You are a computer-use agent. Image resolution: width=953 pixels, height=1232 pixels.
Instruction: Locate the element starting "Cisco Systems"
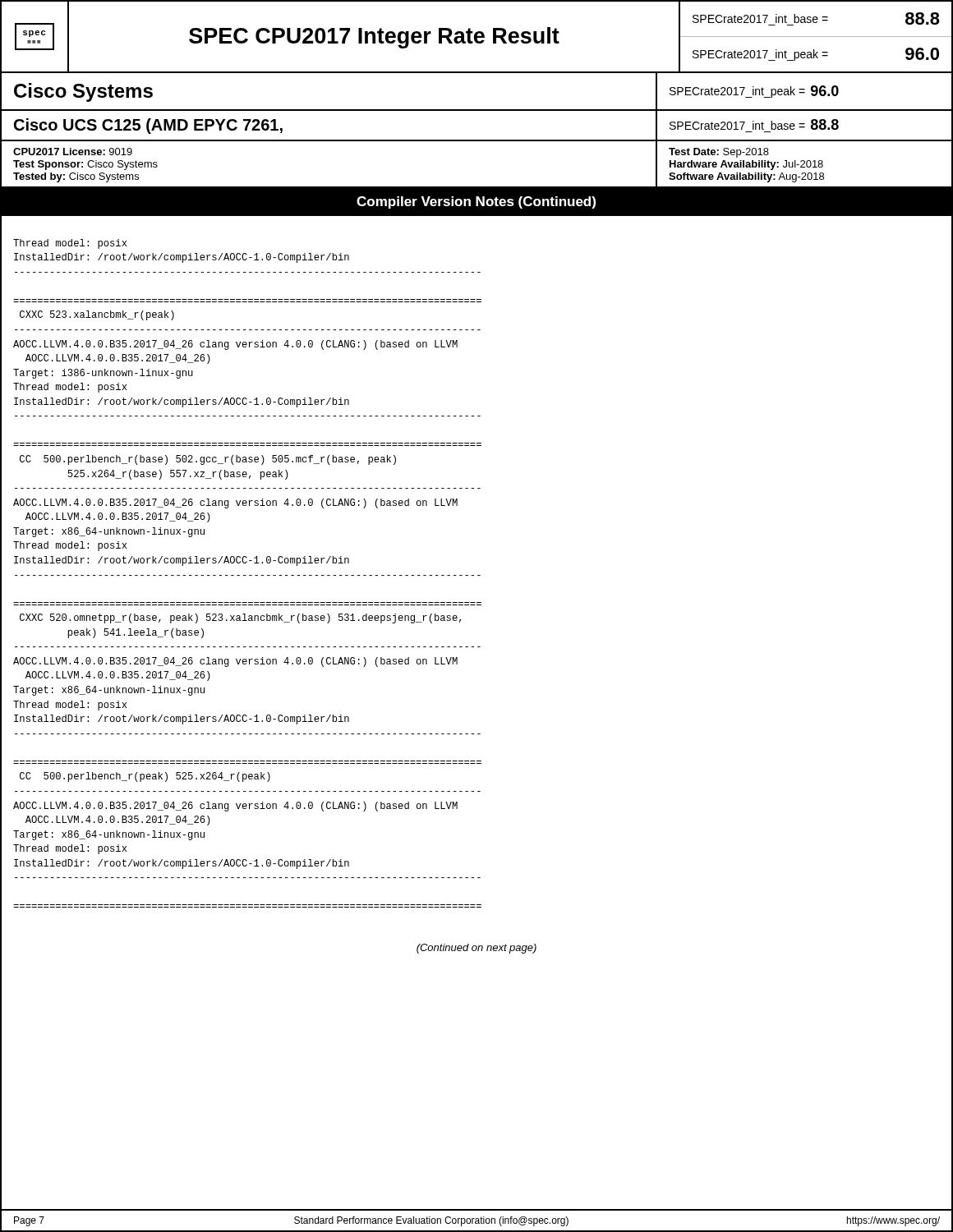tap(83, 91)
